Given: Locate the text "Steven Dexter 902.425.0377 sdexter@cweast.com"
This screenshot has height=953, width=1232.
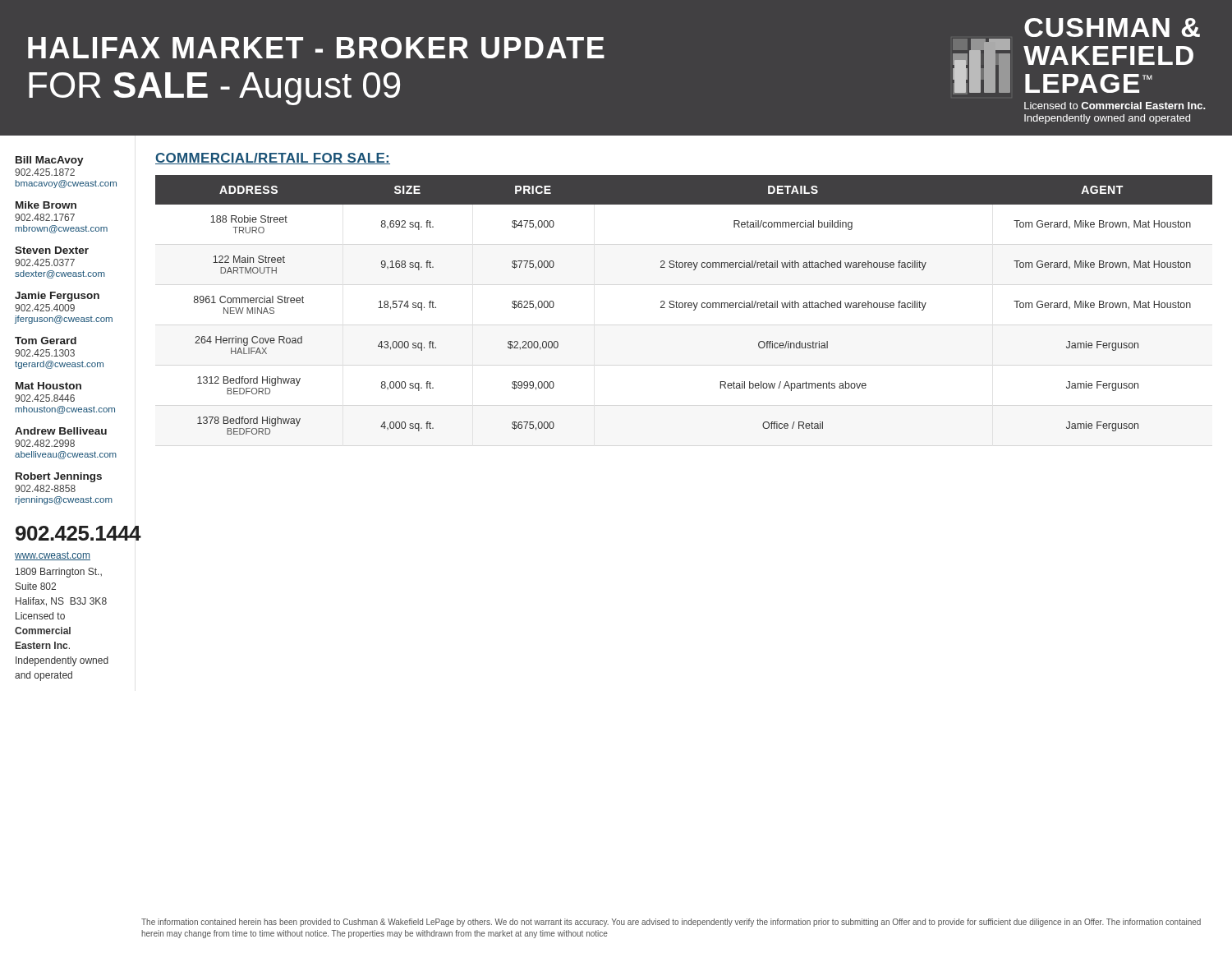Looking at the screenshot, I should pos(69,261).
